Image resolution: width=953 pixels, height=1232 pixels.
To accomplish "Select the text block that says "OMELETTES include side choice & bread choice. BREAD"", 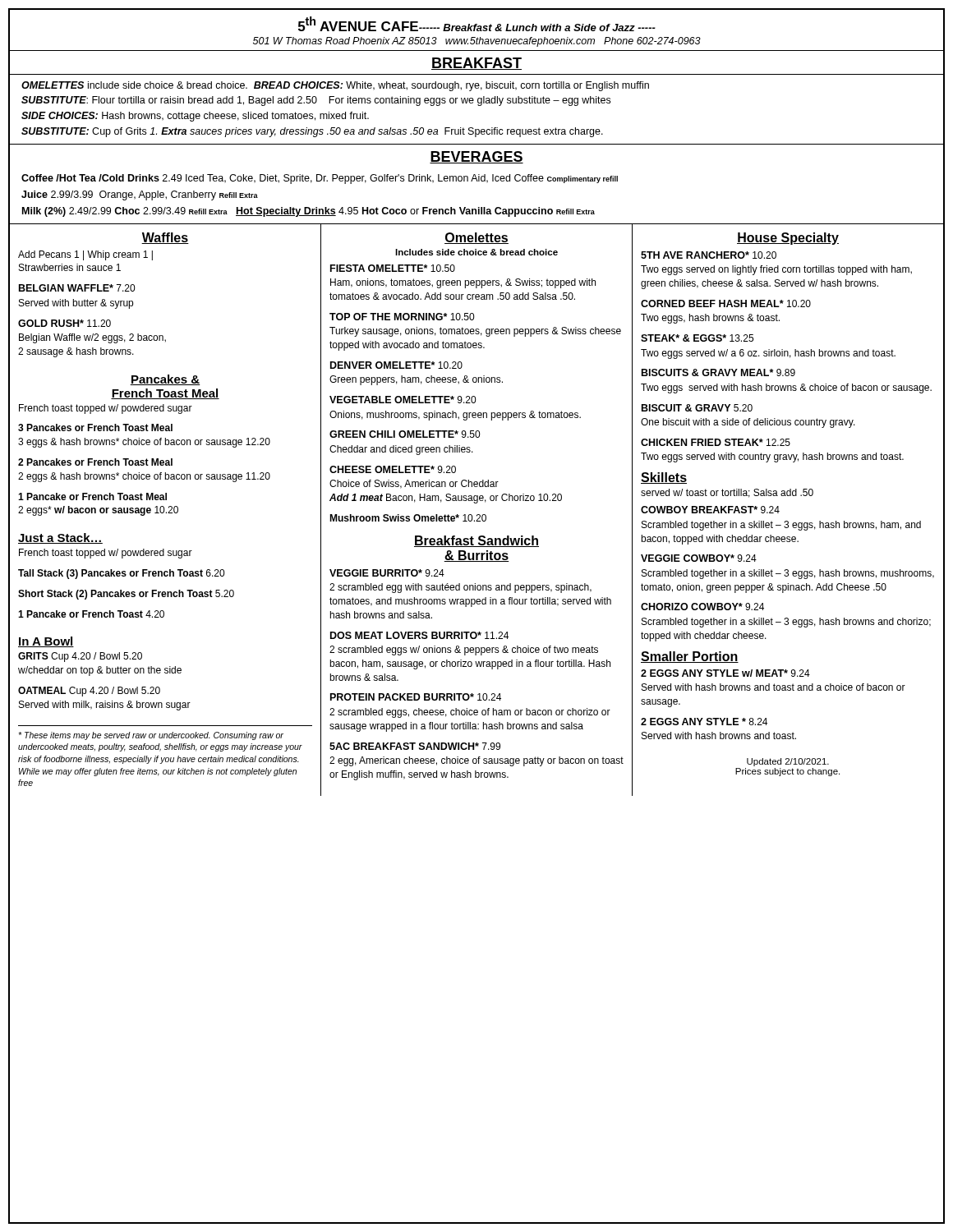I will (335, 108).
